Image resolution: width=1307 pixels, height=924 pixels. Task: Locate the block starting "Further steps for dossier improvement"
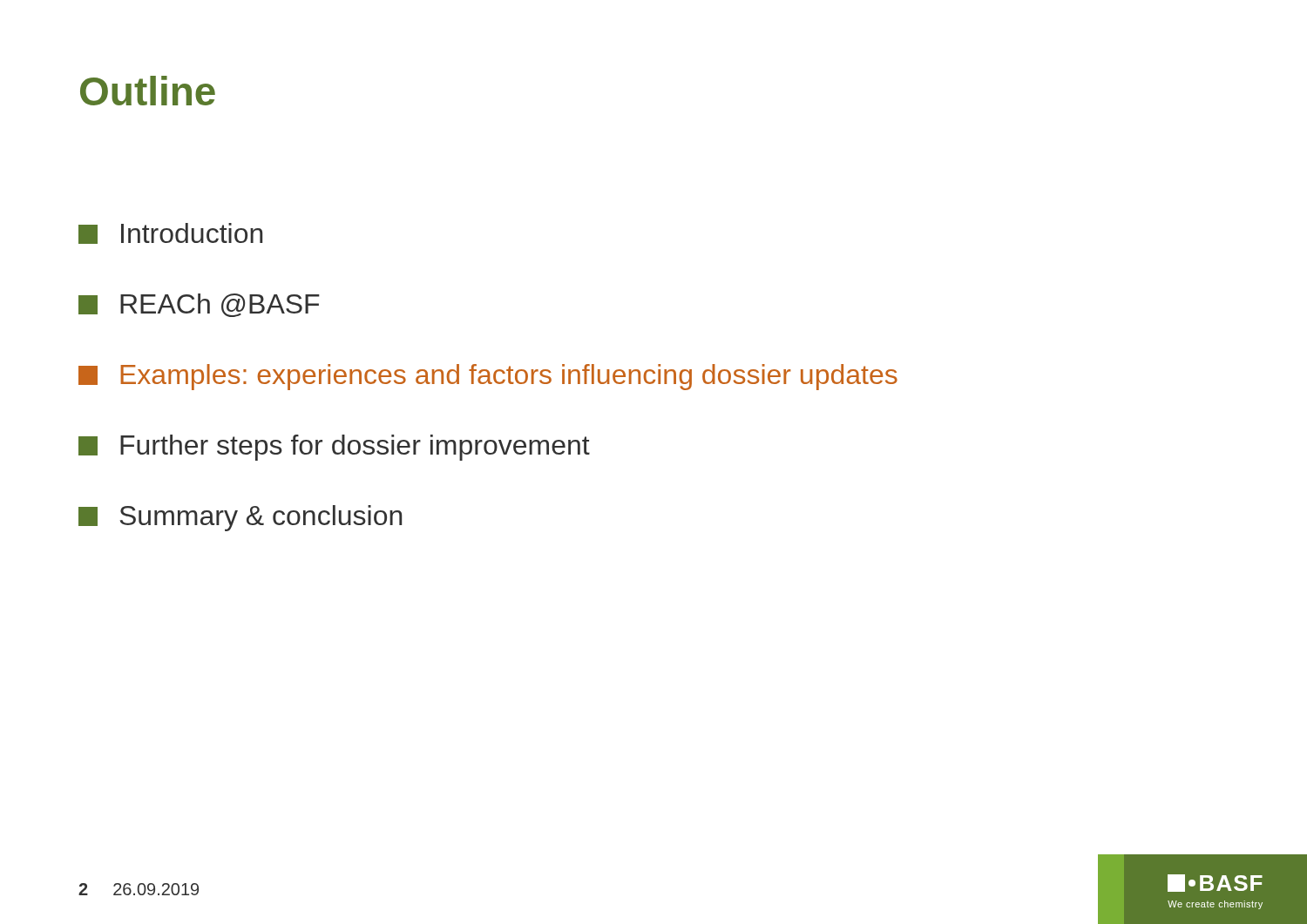point(334,445)
